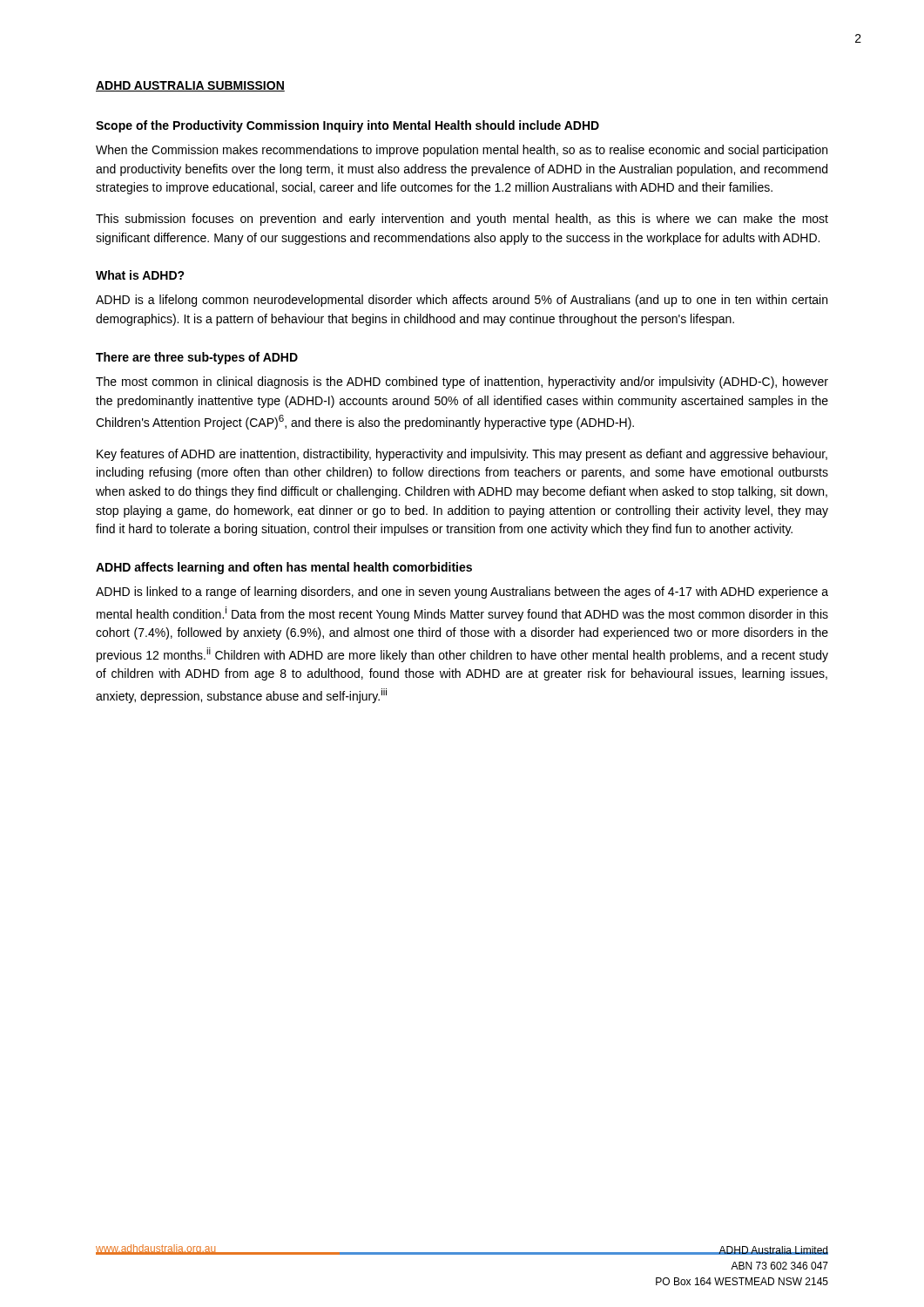The width and height of the screenshot is (924, 1307).
Task: Where is the passage that starts "When the Commission makes"?
Action: tap(462, 169)
